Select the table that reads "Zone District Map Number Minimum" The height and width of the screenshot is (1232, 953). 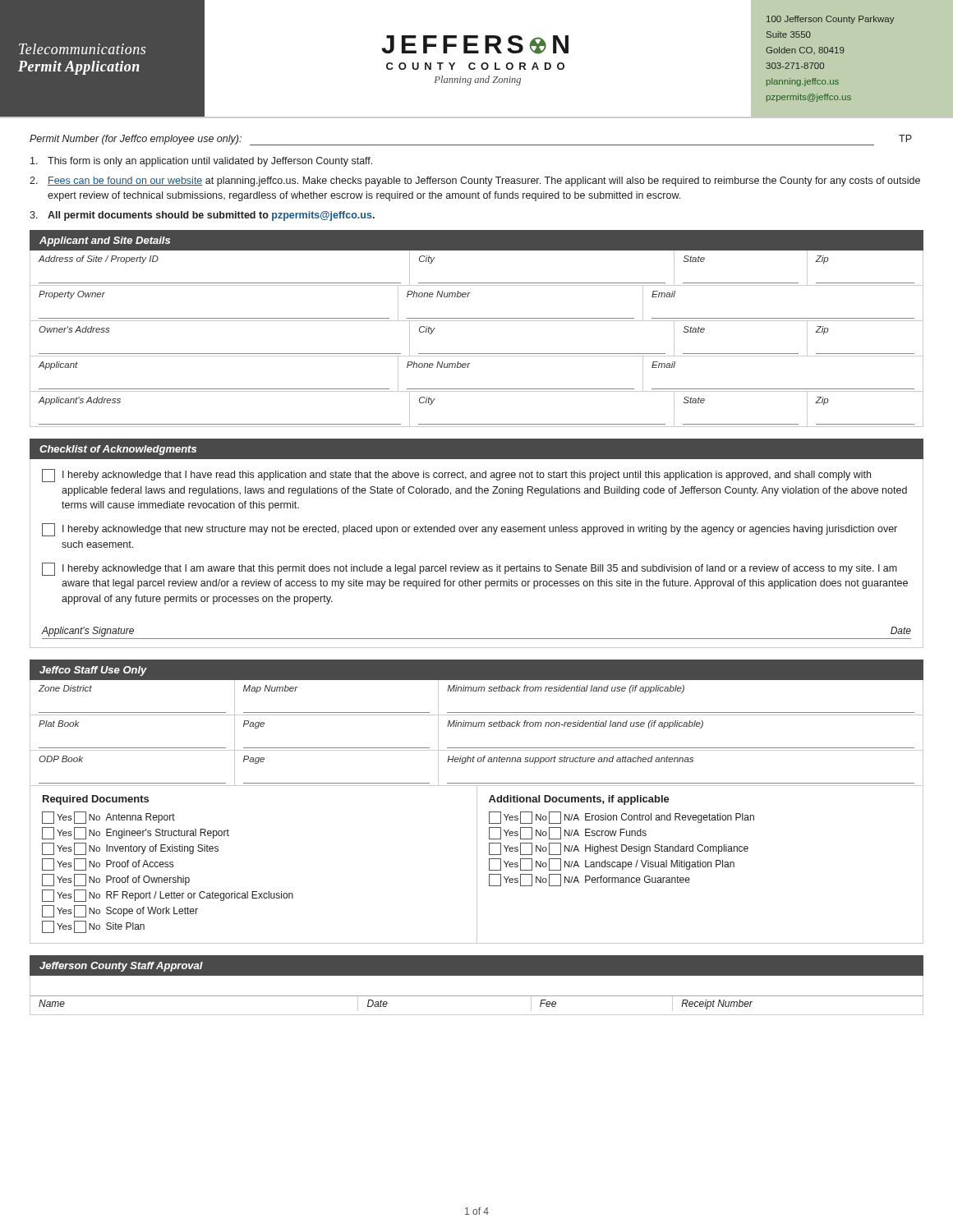click(x=476, y=733)
